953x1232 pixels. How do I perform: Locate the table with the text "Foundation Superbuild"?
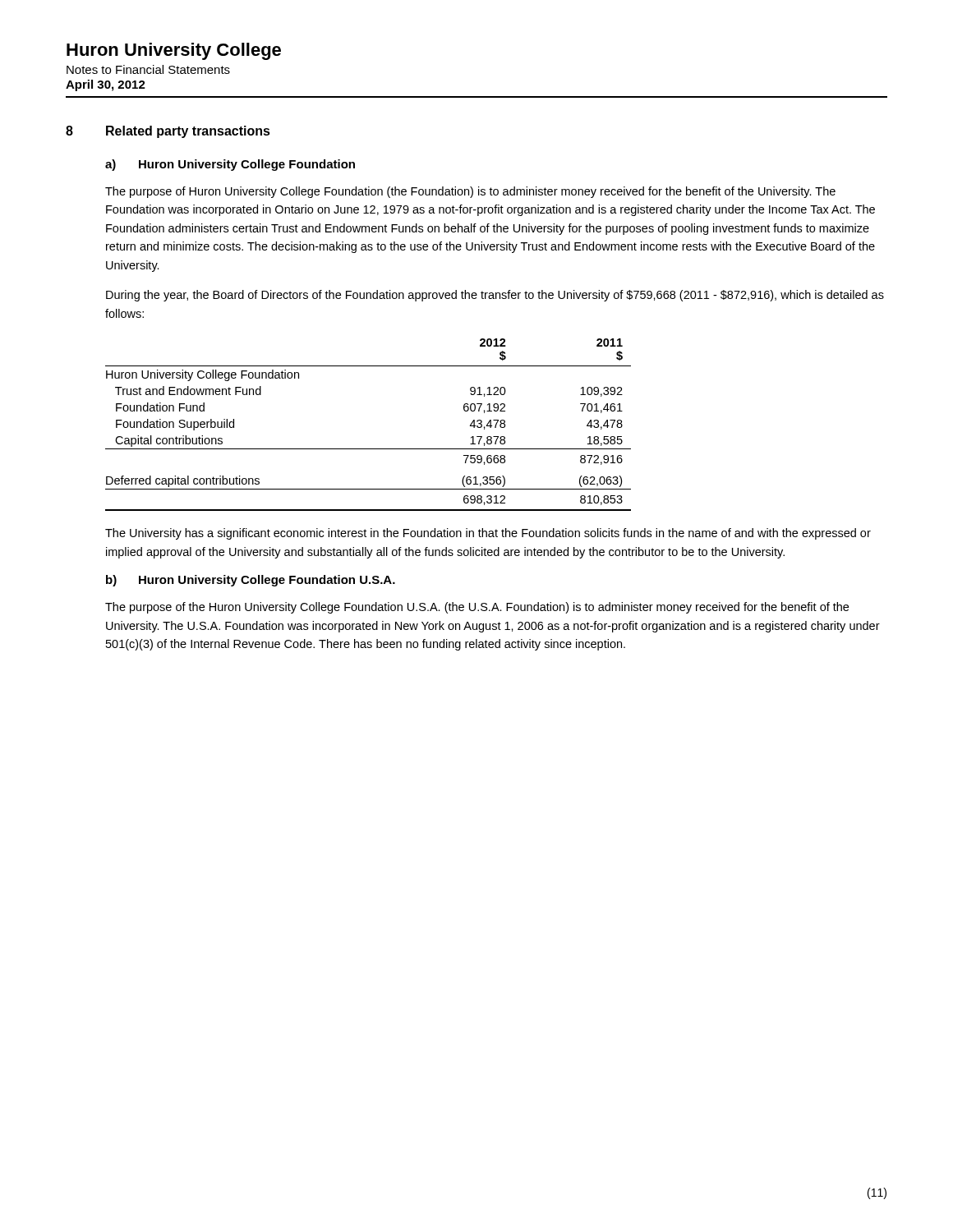(x=496, y=423)
